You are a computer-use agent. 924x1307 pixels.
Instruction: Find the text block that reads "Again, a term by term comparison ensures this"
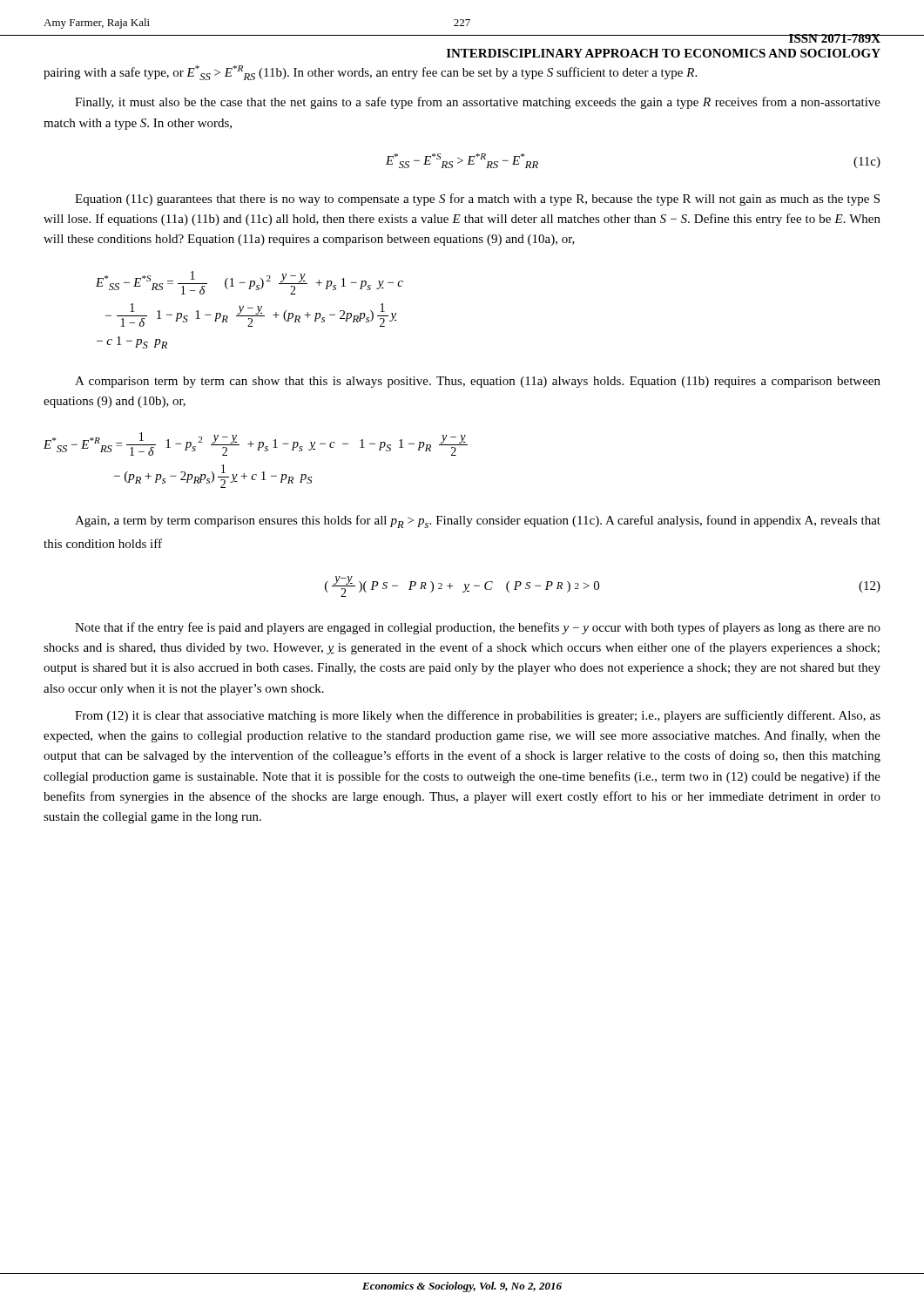(x=462, y=532)
